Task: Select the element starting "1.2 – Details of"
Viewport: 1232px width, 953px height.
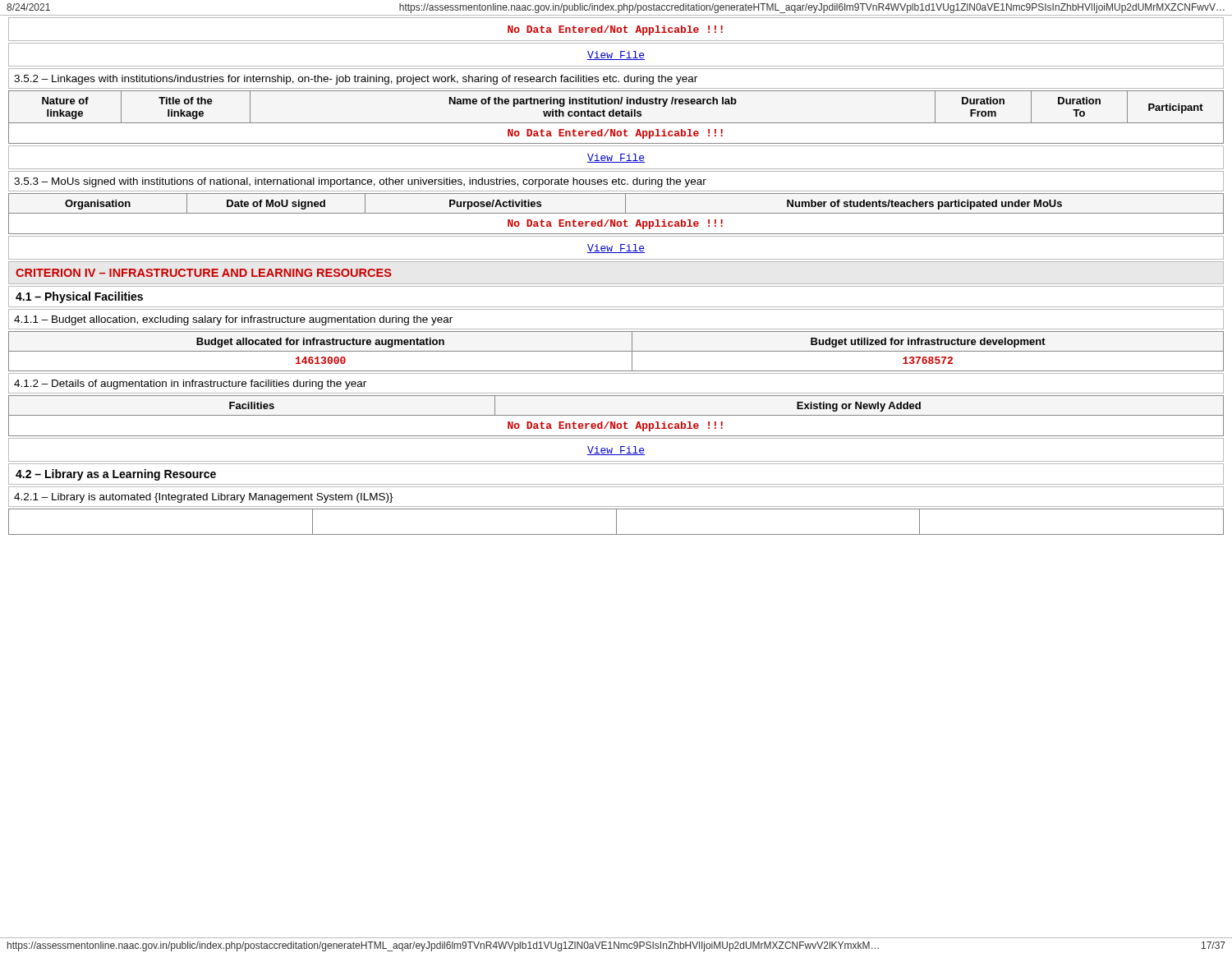Action: click(x=190, y=383)
